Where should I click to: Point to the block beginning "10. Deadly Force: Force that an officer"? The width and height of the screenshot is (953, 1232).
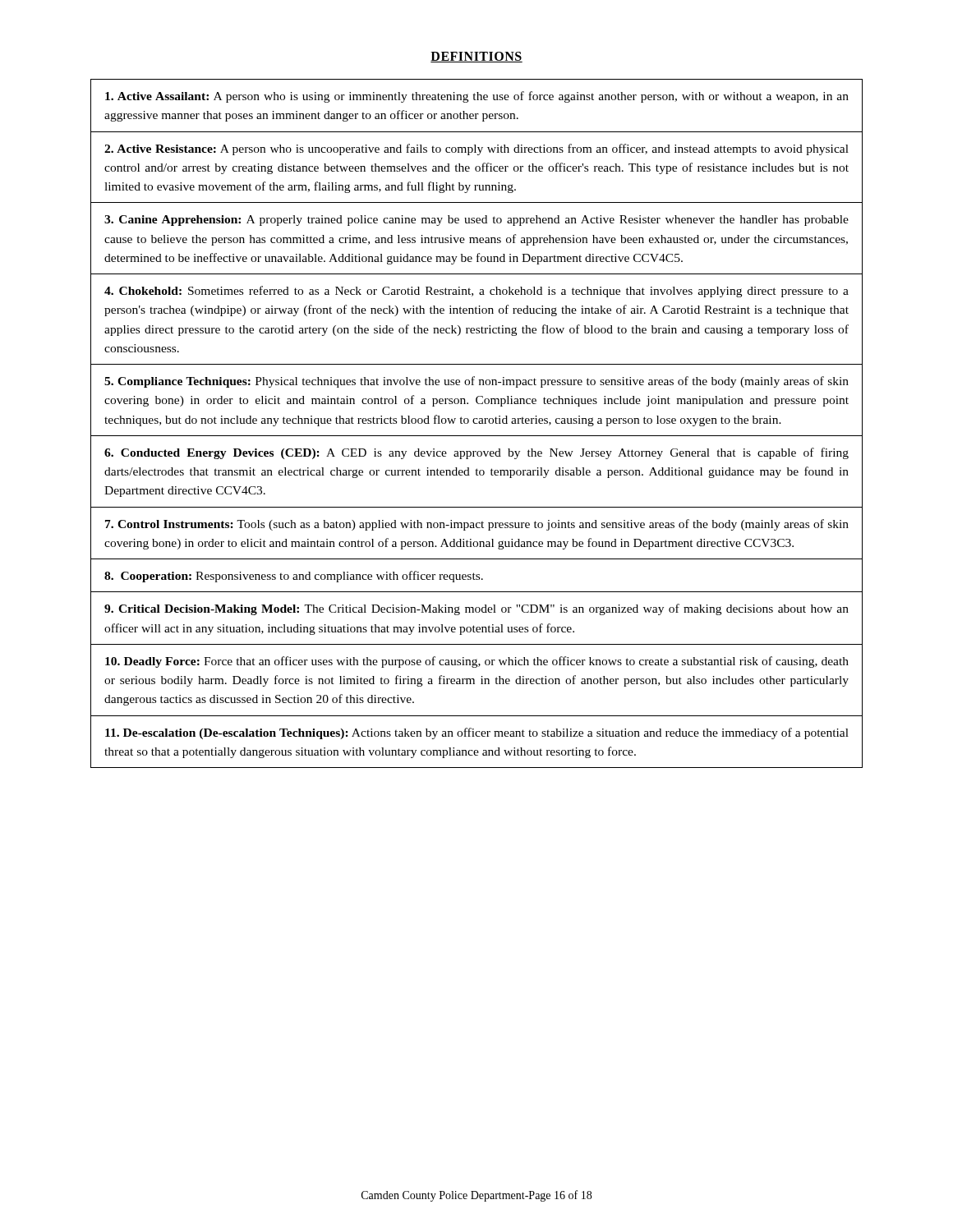click(x=476, y=680)
